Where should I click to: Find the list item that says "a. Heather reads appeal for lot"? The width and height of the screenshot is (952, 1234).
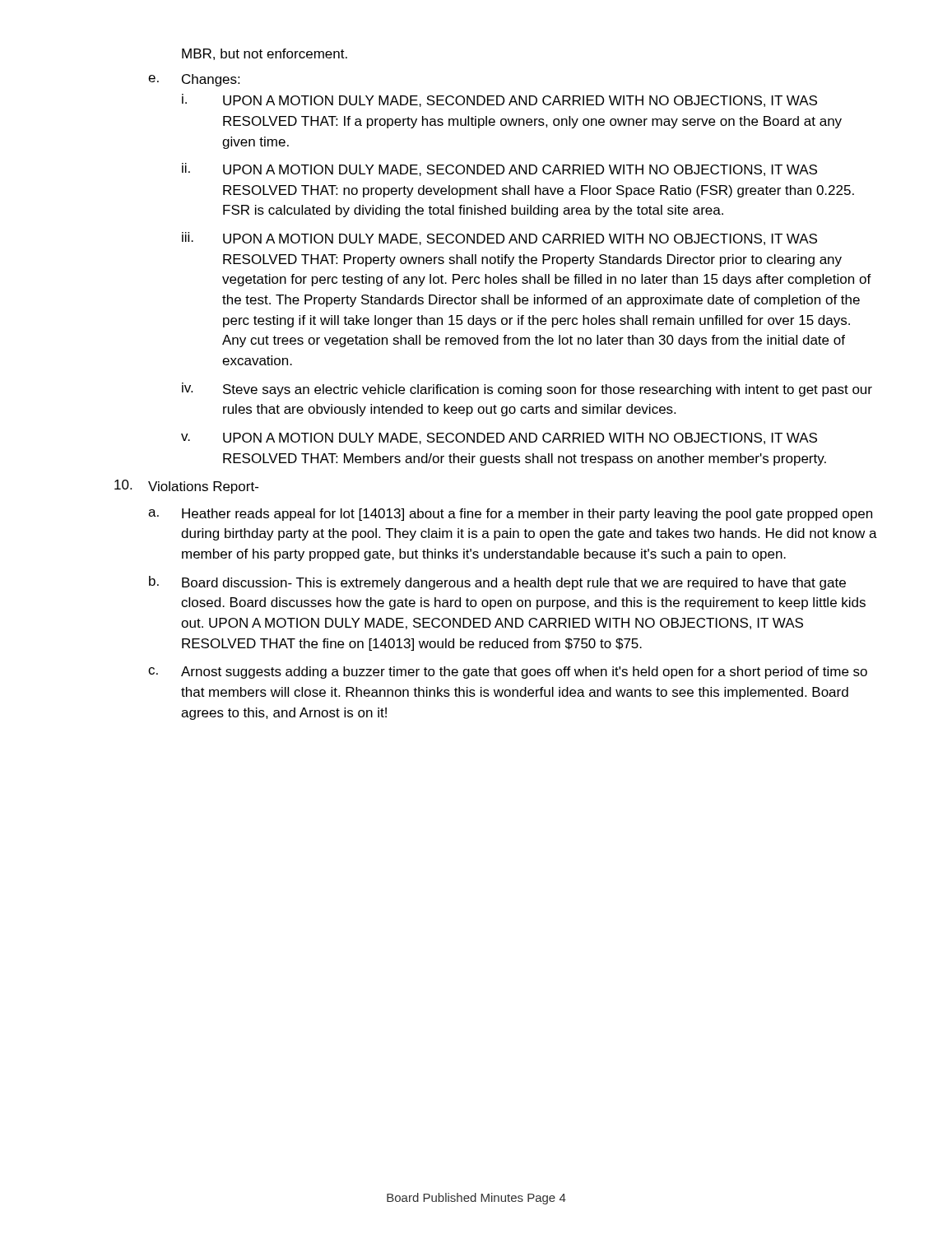(x=513, y=535)
